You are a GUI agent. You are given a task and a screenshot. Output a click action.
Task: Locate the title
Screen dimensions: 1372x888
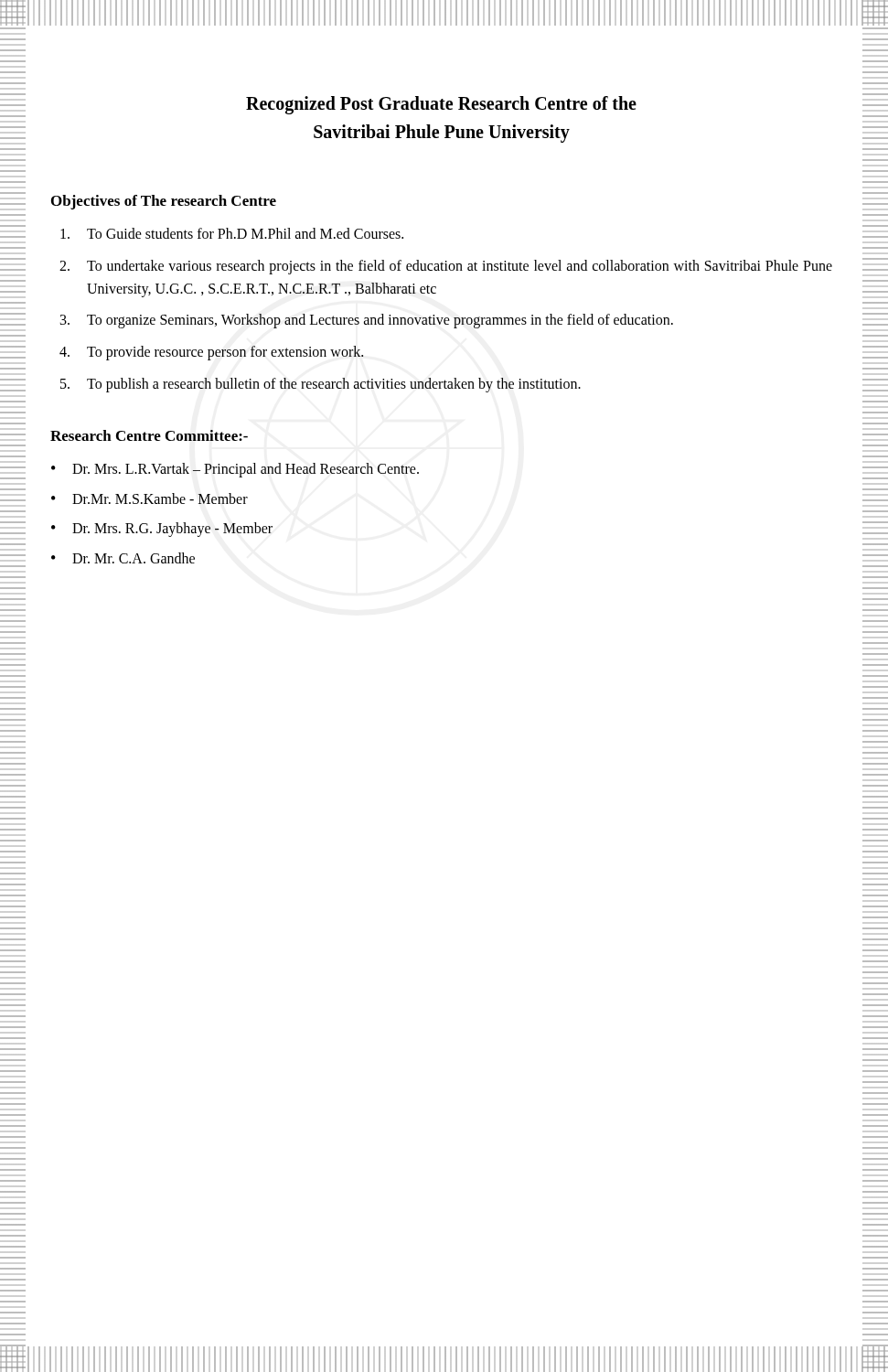pyautogui.click(x=441, y=118)
